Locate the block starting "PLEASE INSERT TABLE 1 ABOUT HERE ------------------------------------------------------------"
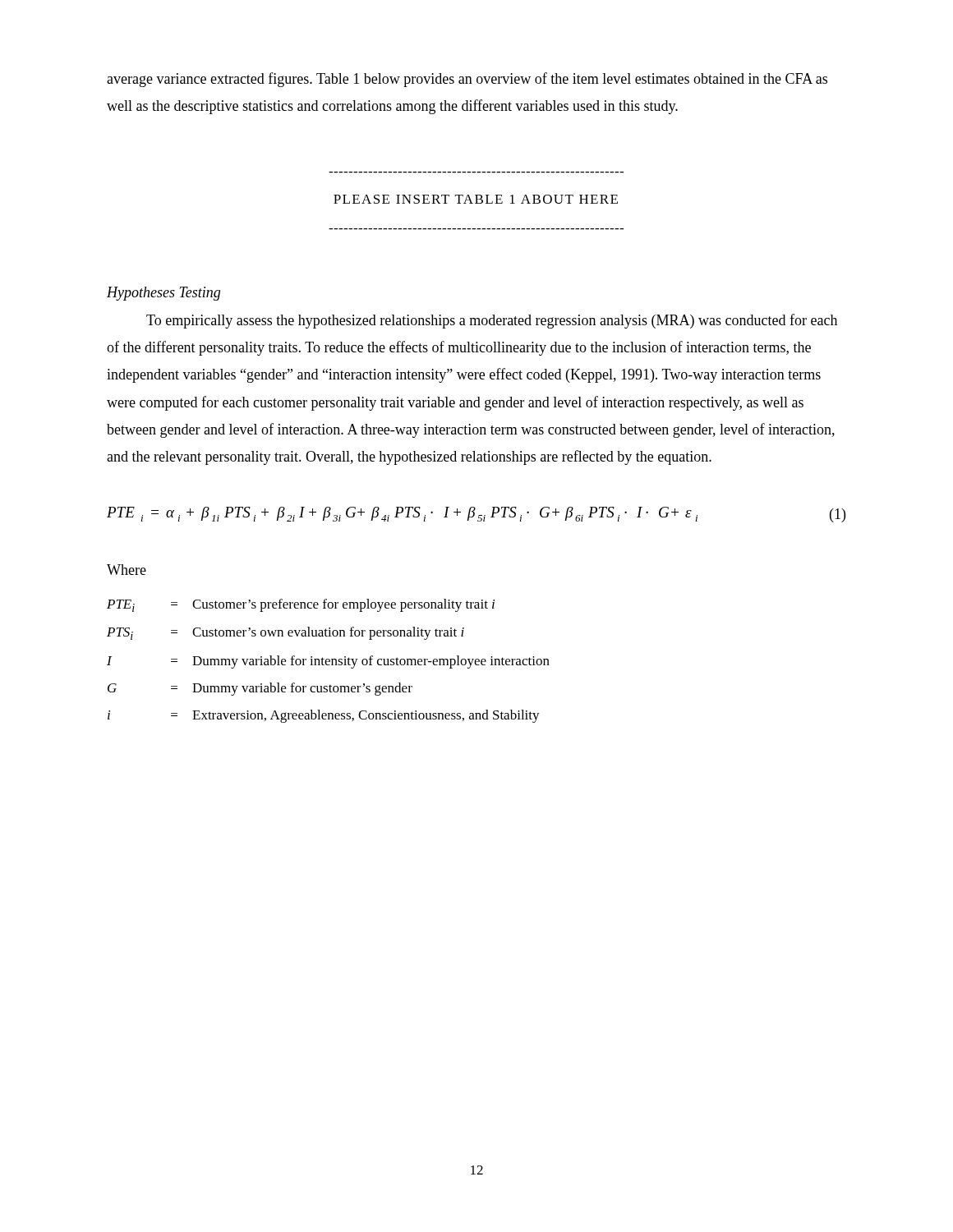Image resolution: width=953 pixels, height=1232 pixels. [x=476, y=200]
